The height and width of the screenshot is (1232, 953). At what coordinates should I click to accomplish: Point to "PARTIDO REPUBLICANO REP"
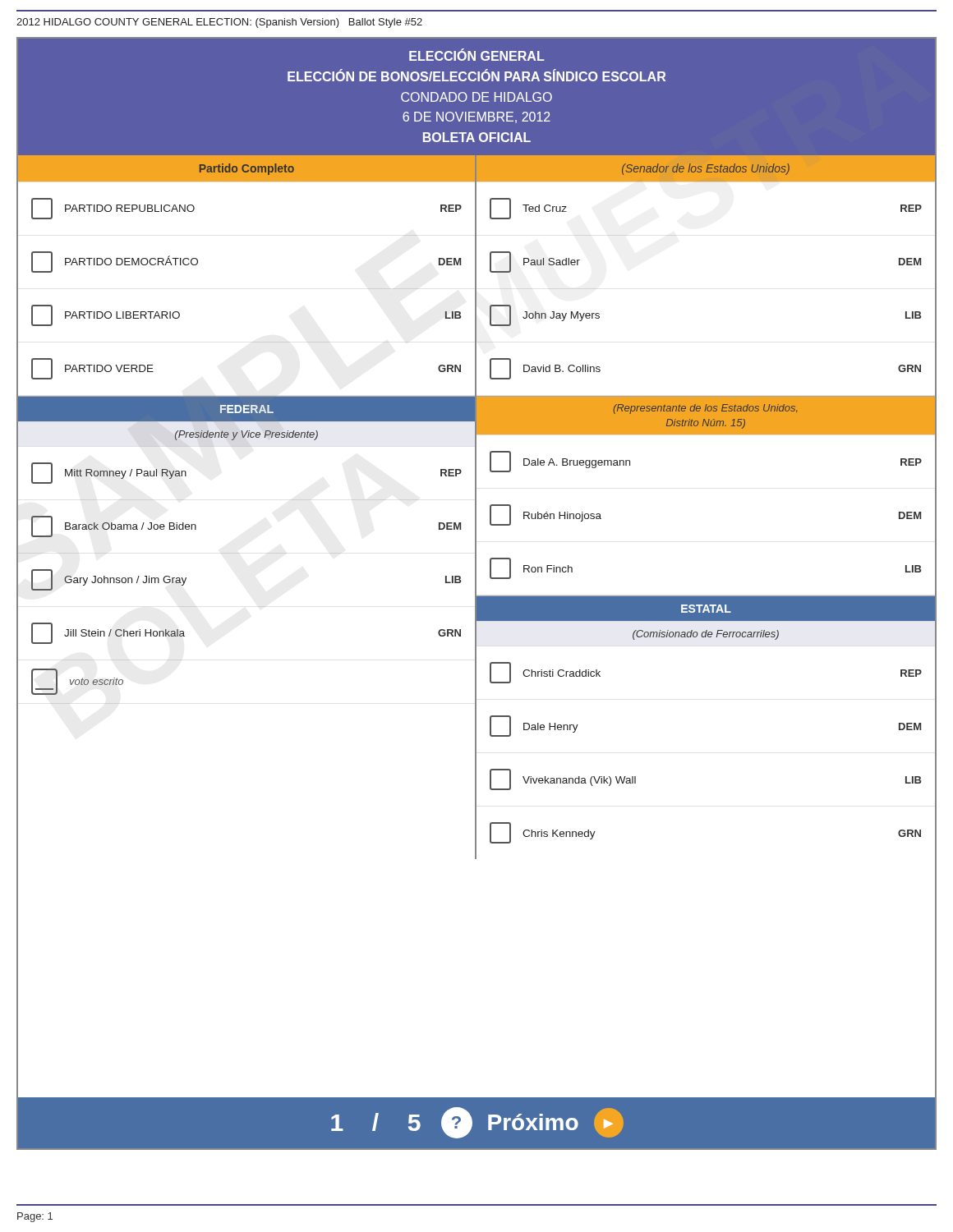[x=41, y=199]
